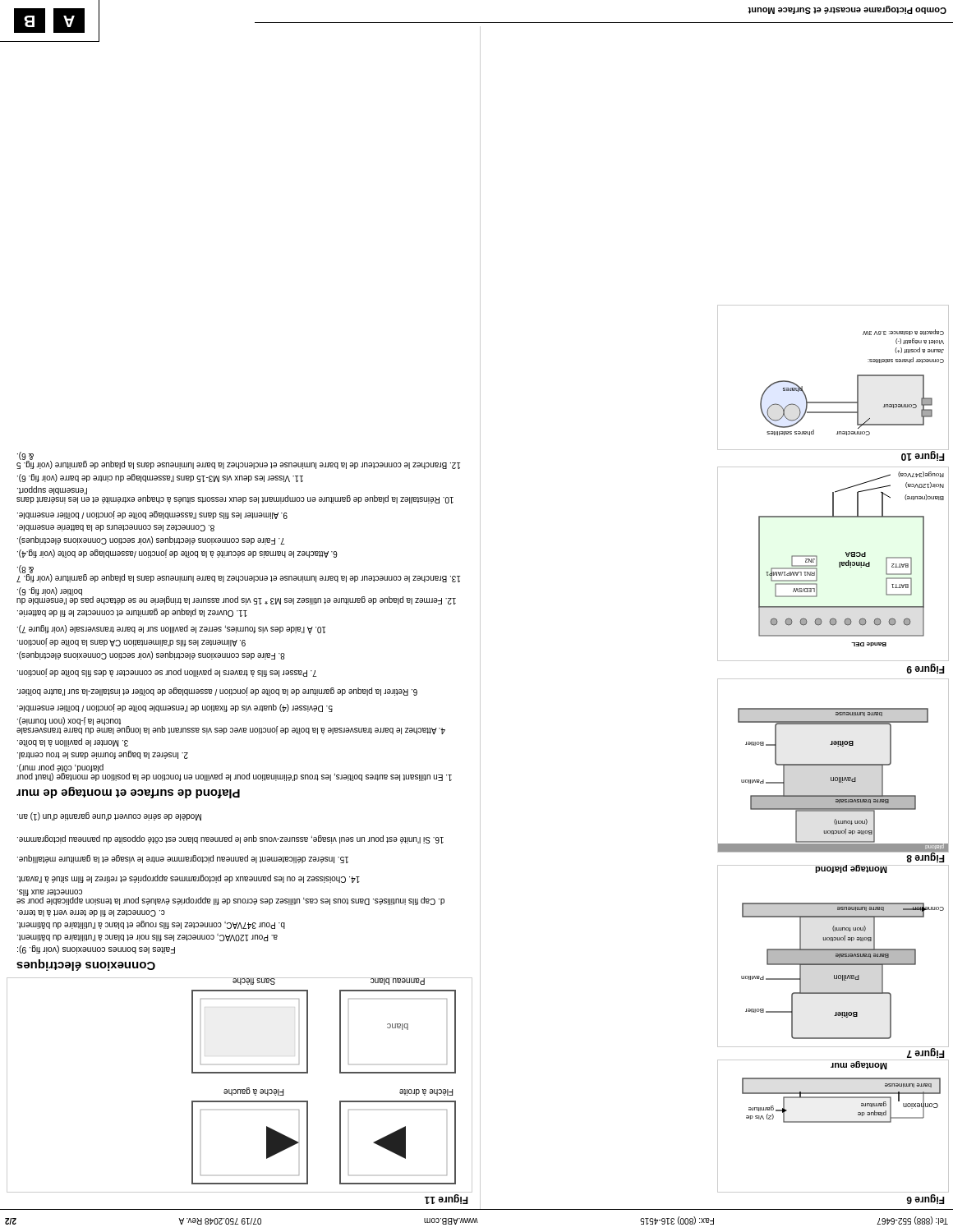Locate the block of text that opens with "2. Insérez la bague"
The height and width of the screenshot is (1232, 953).
[102, 755]
